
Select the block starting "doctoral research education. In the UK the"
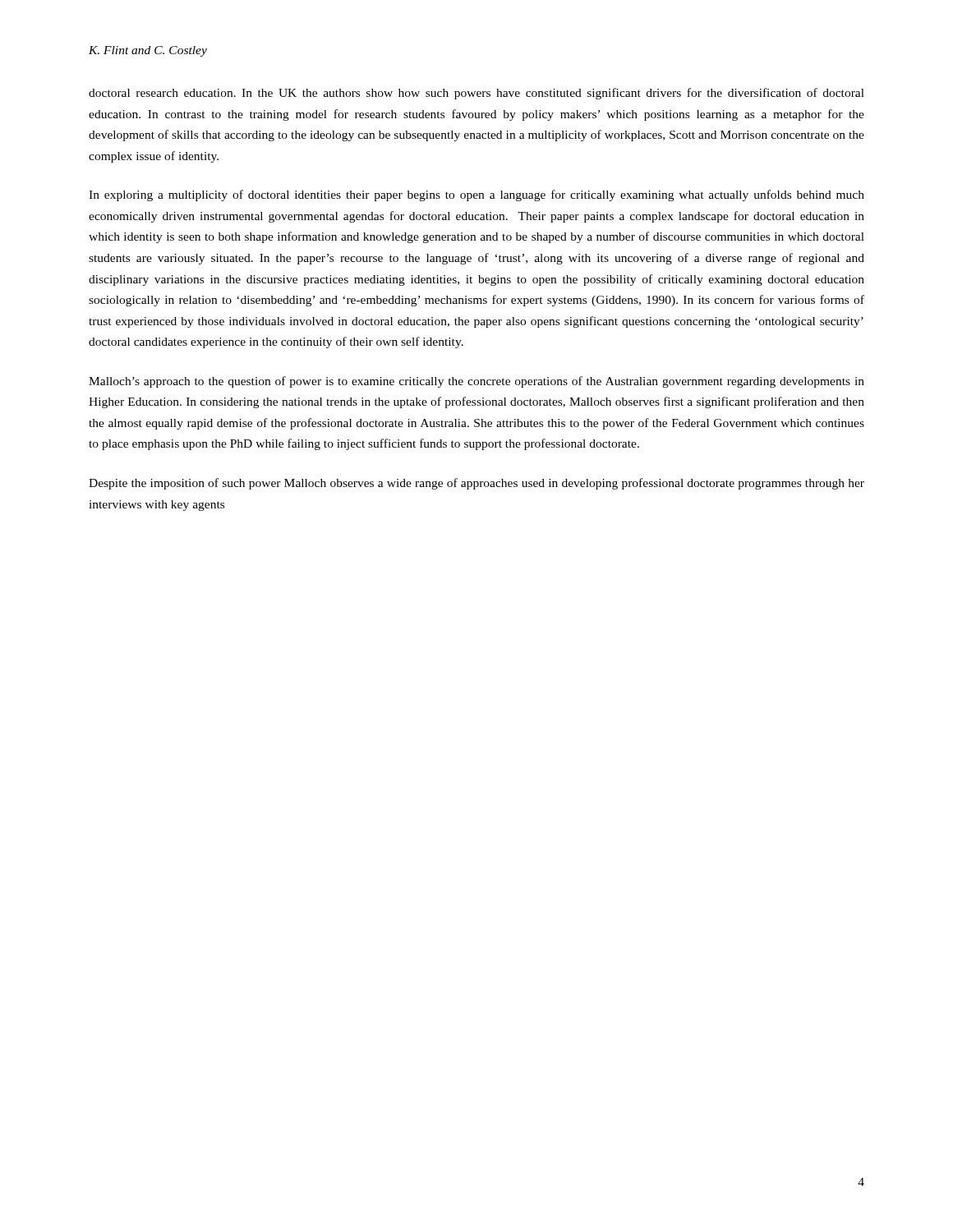(x=476, y=124)
